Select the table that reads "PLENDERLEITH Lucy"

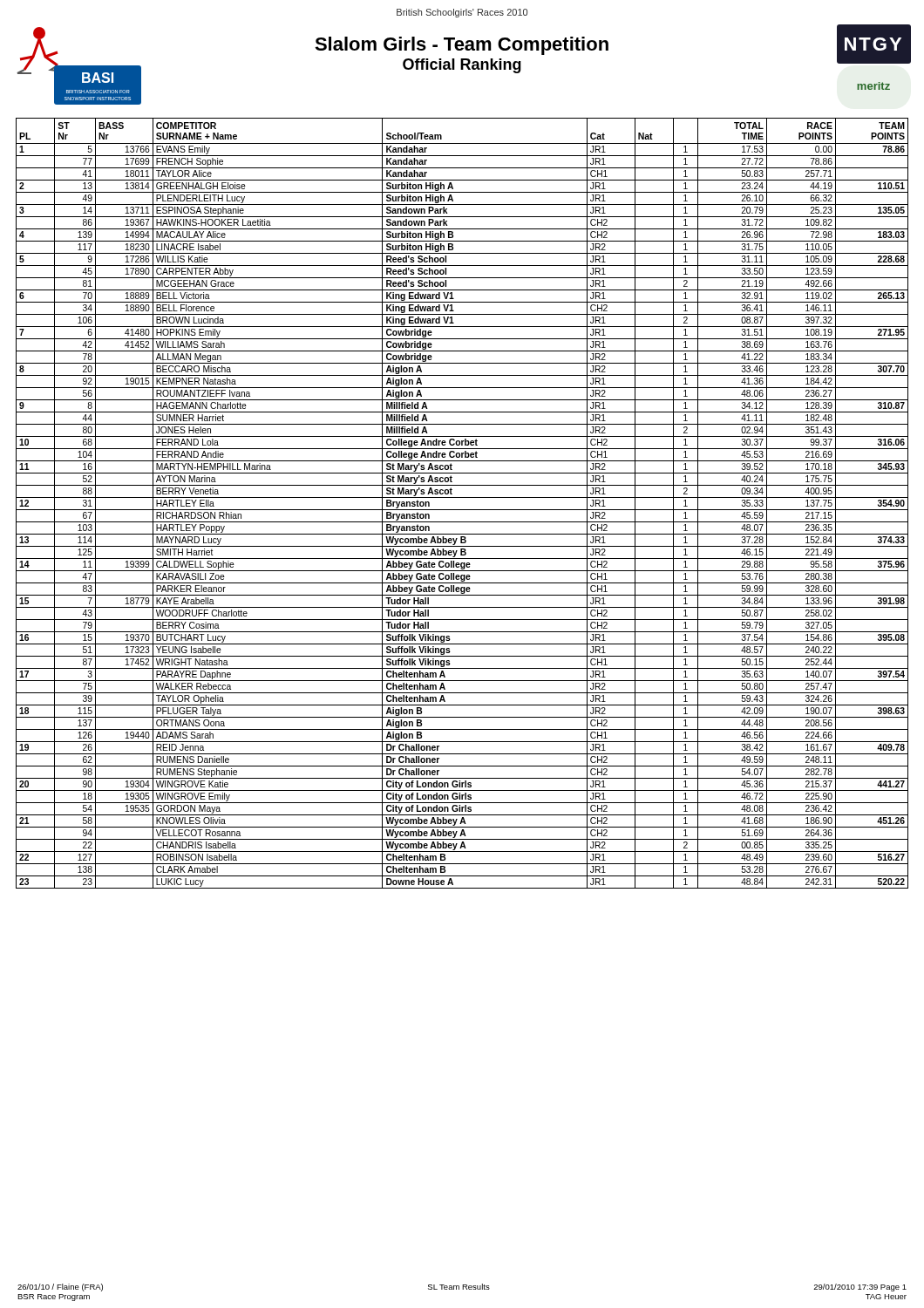[462, 503]
